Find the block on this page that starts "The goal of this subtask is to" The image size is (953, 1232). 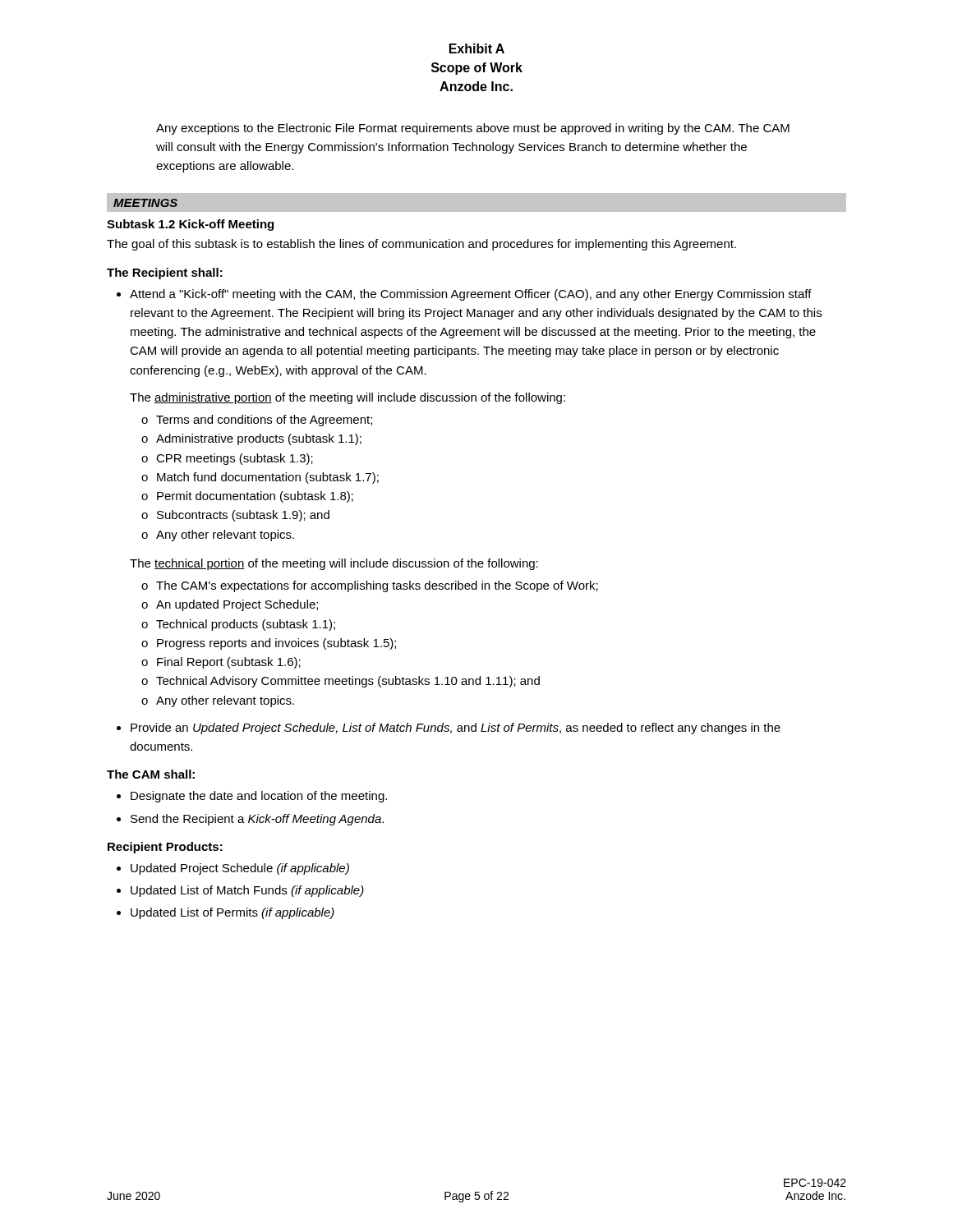pyautogui.click(x=422, y=244)
